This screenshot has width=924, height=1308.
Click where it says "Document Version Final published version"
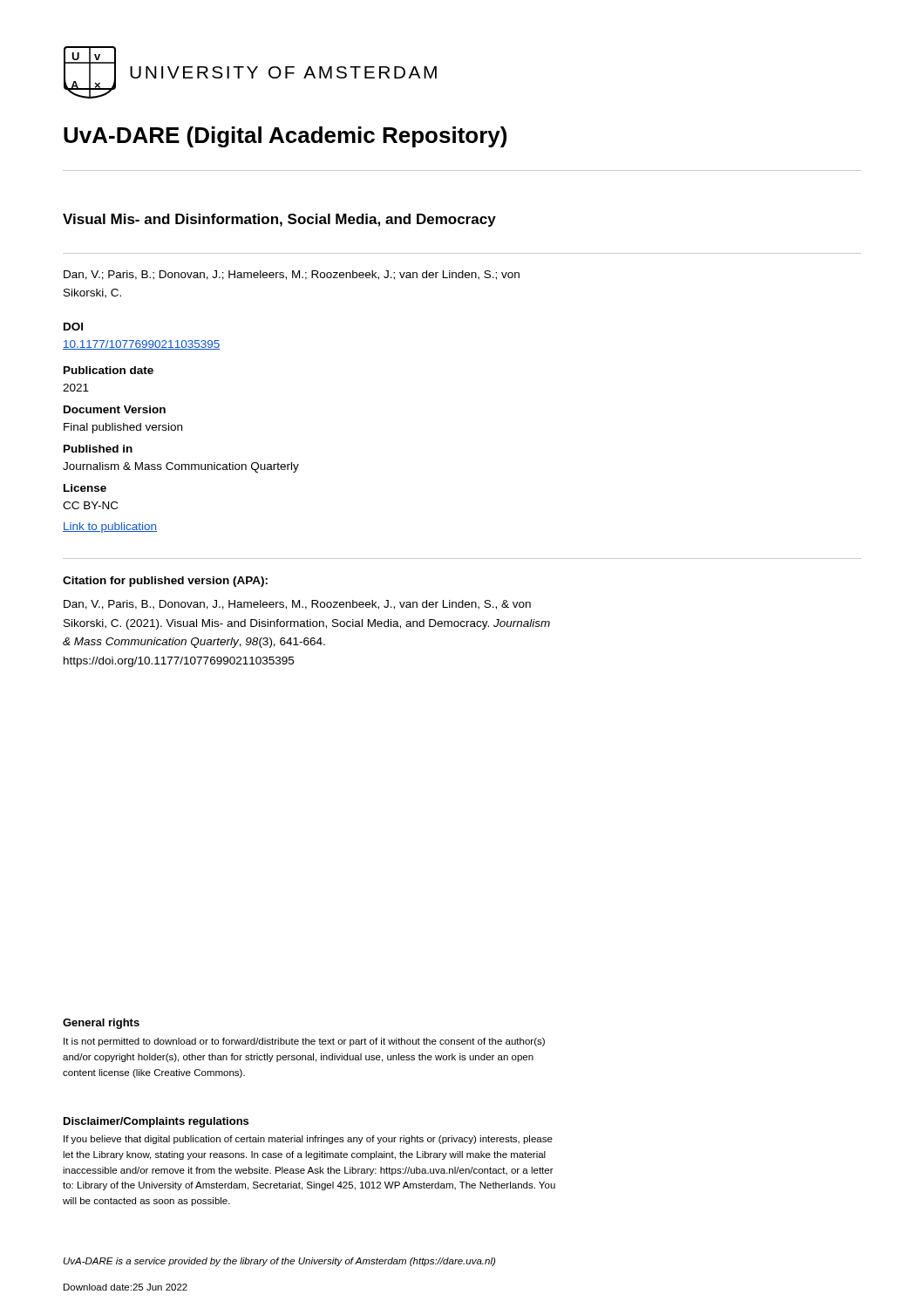coord(123,418)
